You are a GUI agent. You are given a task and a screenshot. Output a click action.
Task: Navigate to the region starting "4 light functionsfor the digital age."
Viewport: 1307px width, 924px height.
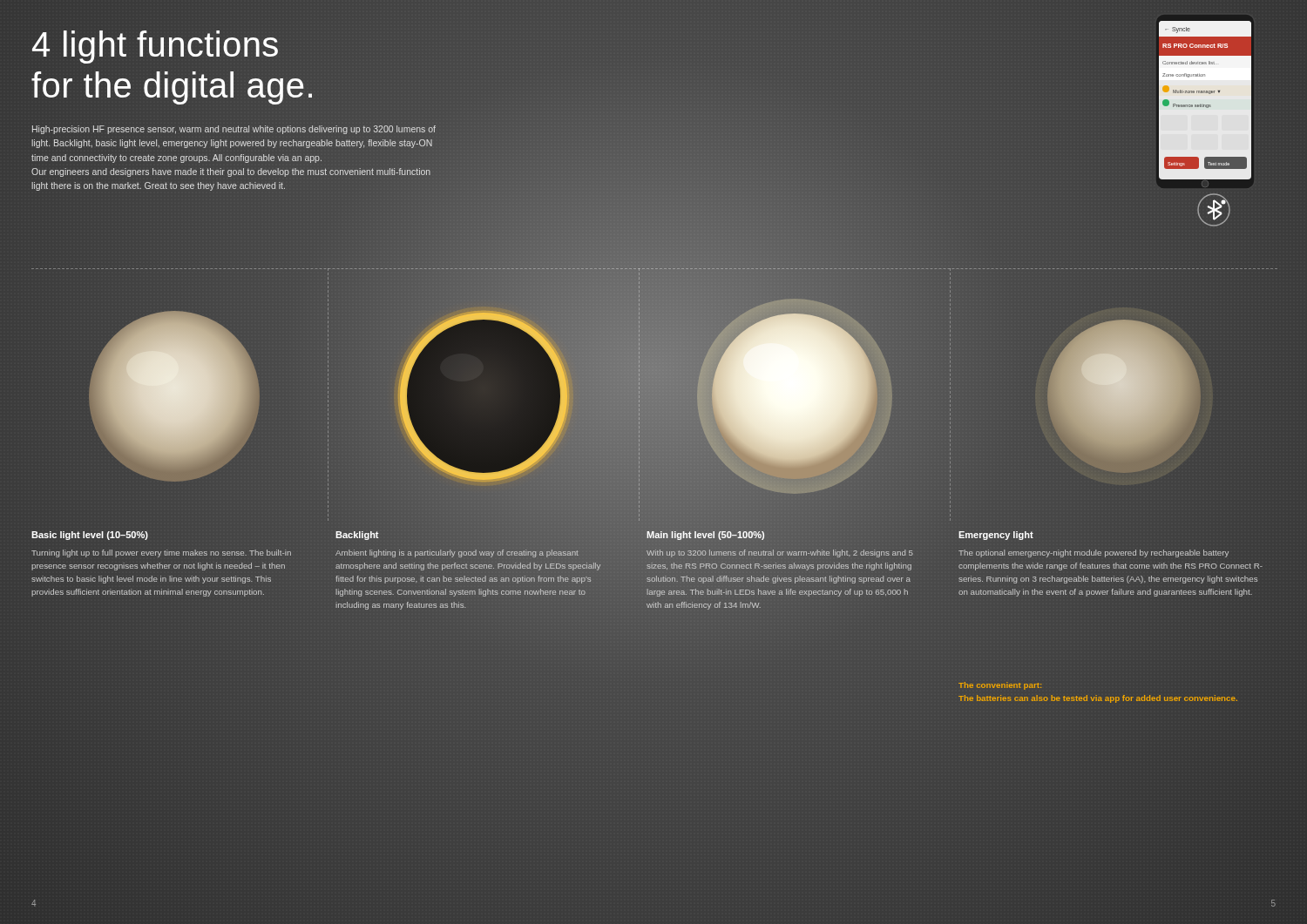point(249,65)
